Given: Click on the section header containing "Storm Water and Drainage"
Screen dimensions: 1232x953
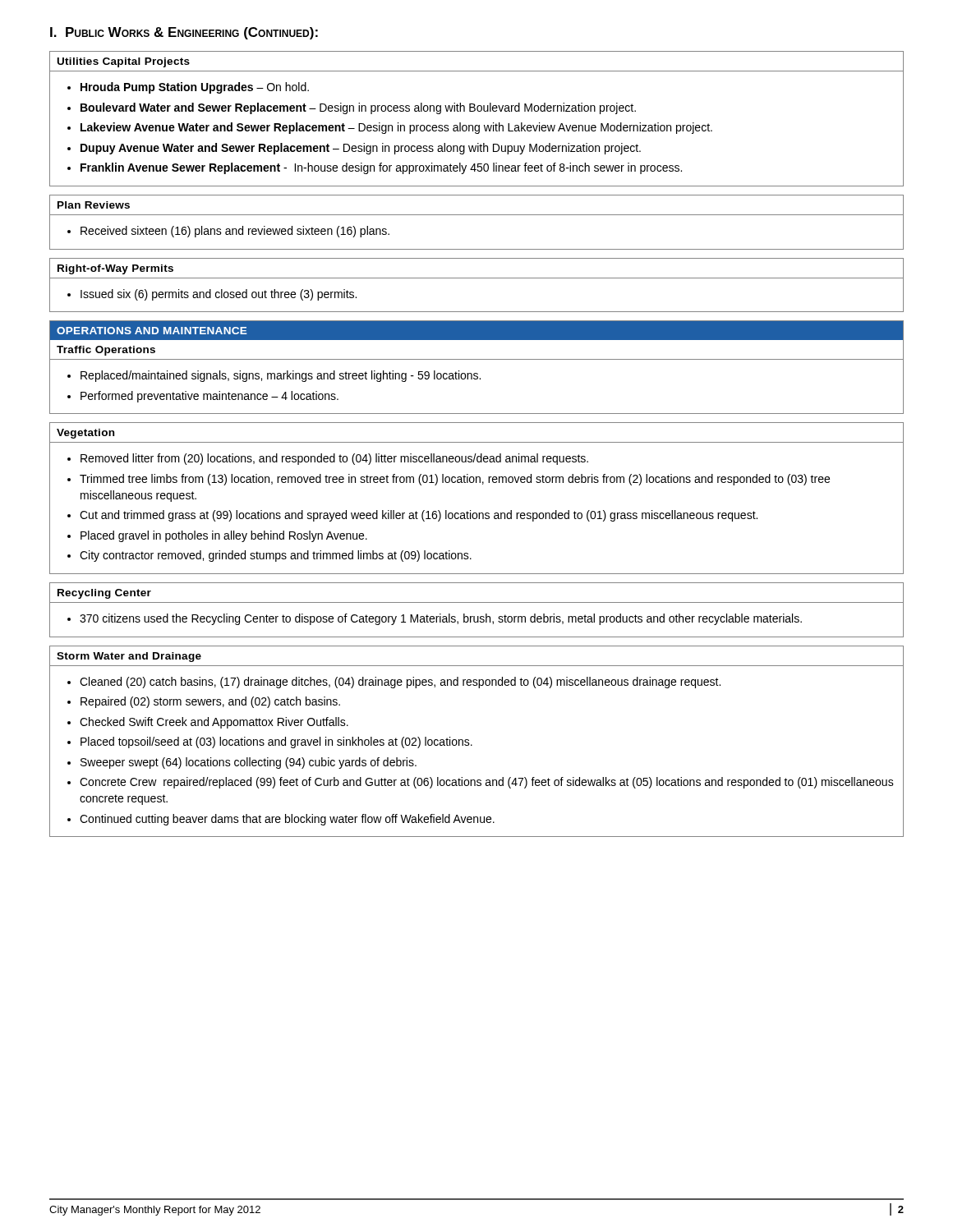Looking at the screenshot, I should (x=129, y=655).
